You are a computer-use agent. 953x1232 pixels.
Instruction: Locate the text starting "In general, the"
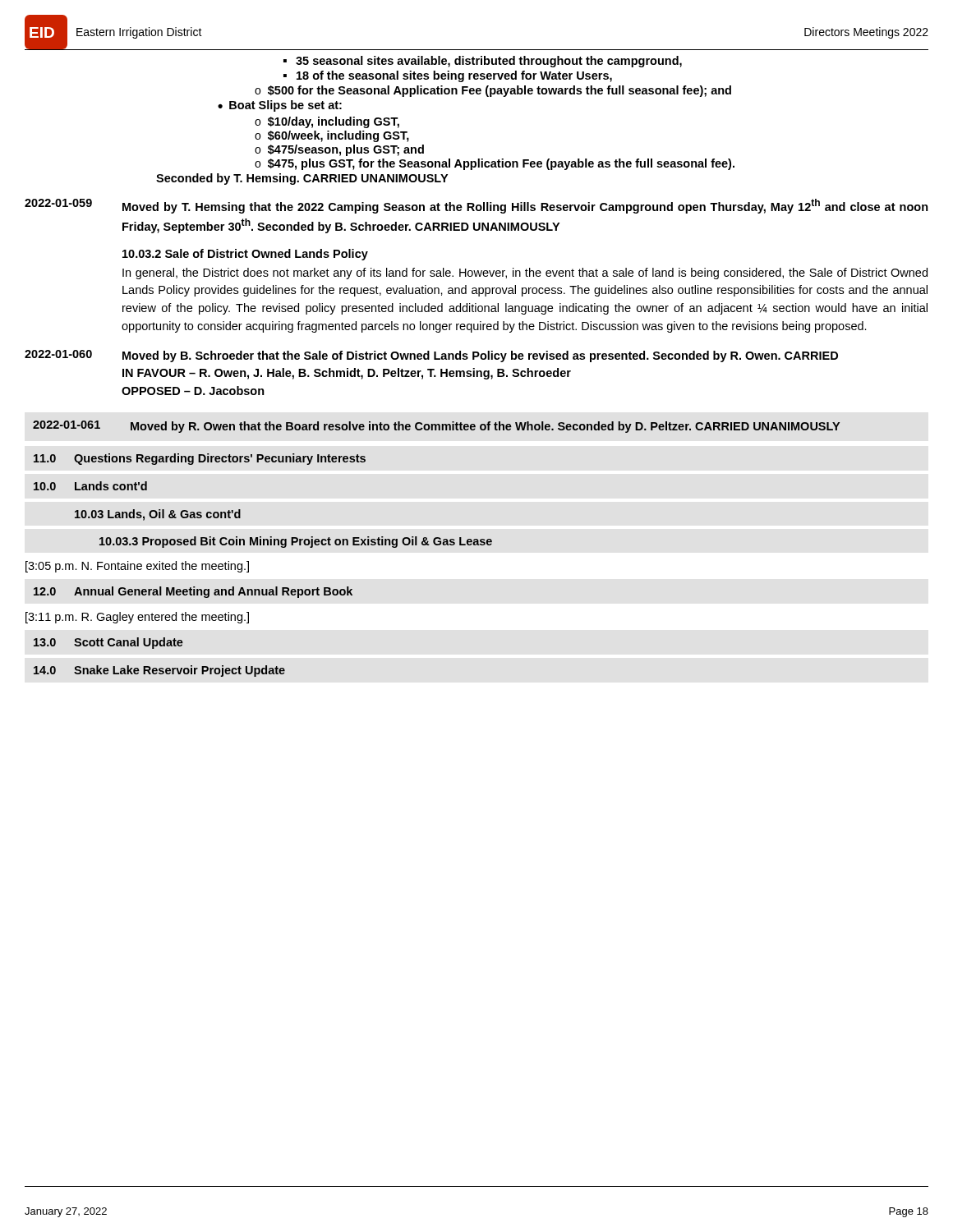click(x=525, y=299)
